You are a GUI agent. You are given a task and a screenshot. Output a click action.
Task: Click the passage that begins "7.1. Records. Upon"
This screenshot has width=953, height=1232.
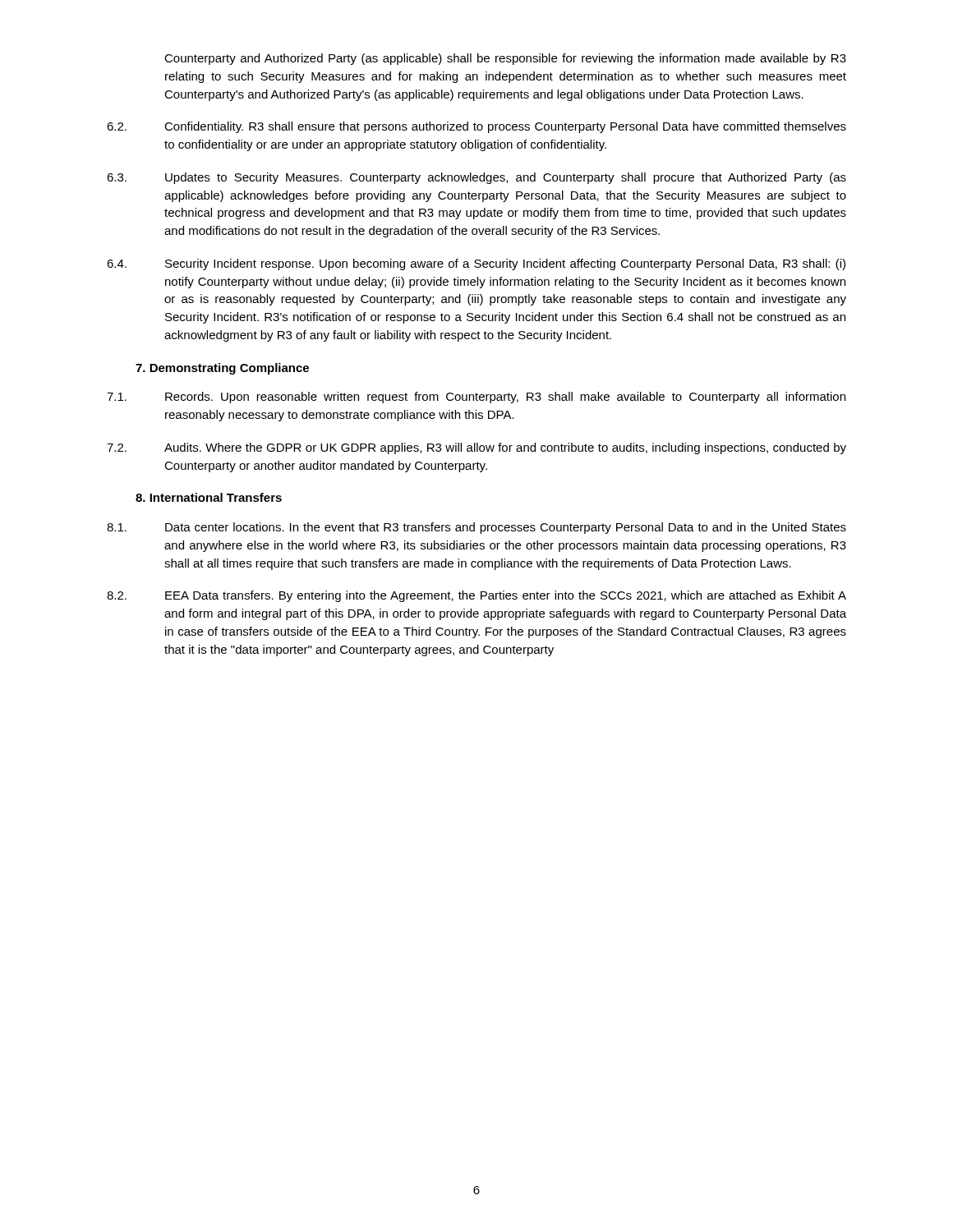tap(476, 406)
